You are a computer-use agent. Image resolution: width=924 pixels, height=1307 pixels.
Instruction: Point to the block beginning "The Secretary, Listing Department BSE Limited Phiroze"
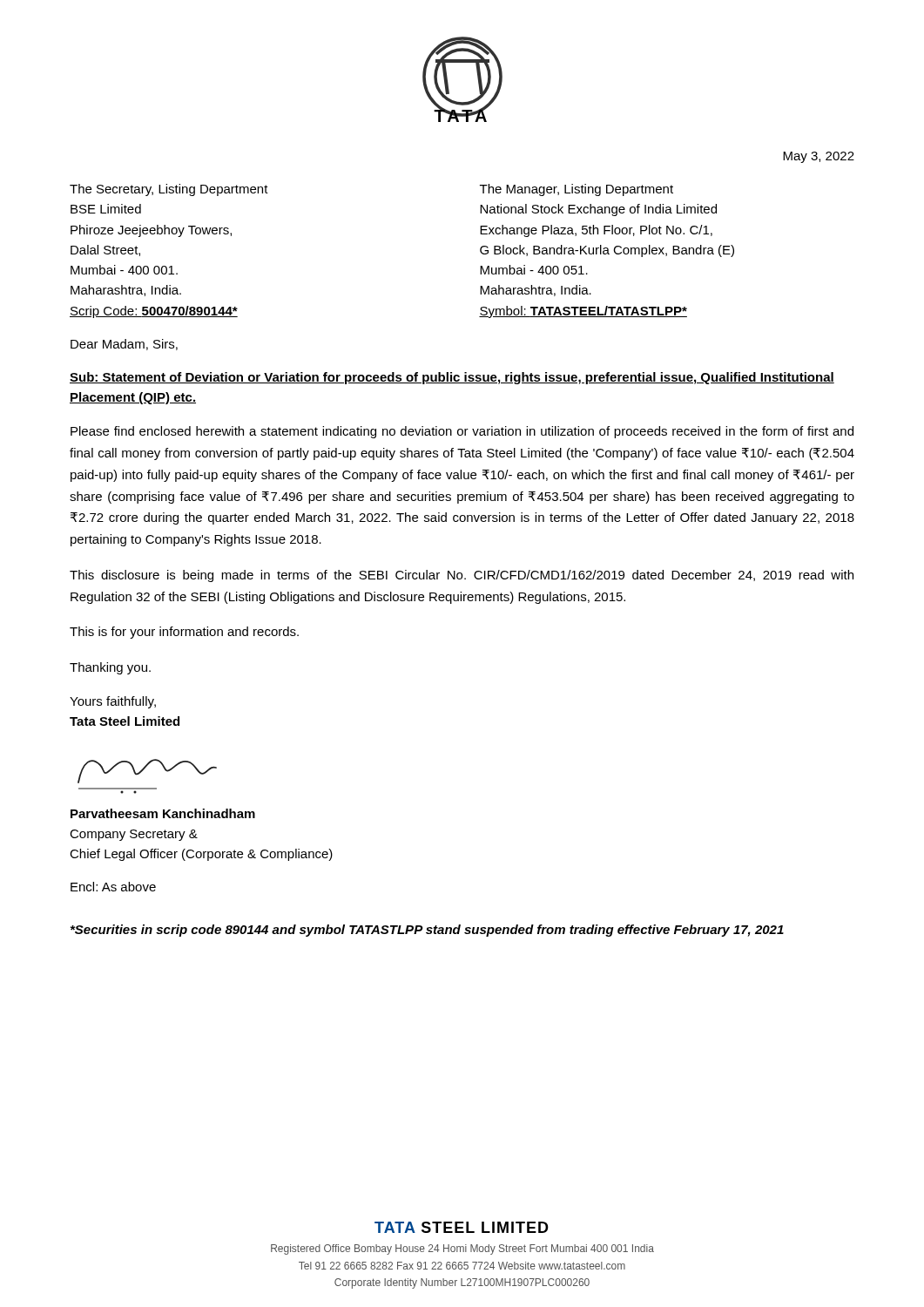click(169, 190)
